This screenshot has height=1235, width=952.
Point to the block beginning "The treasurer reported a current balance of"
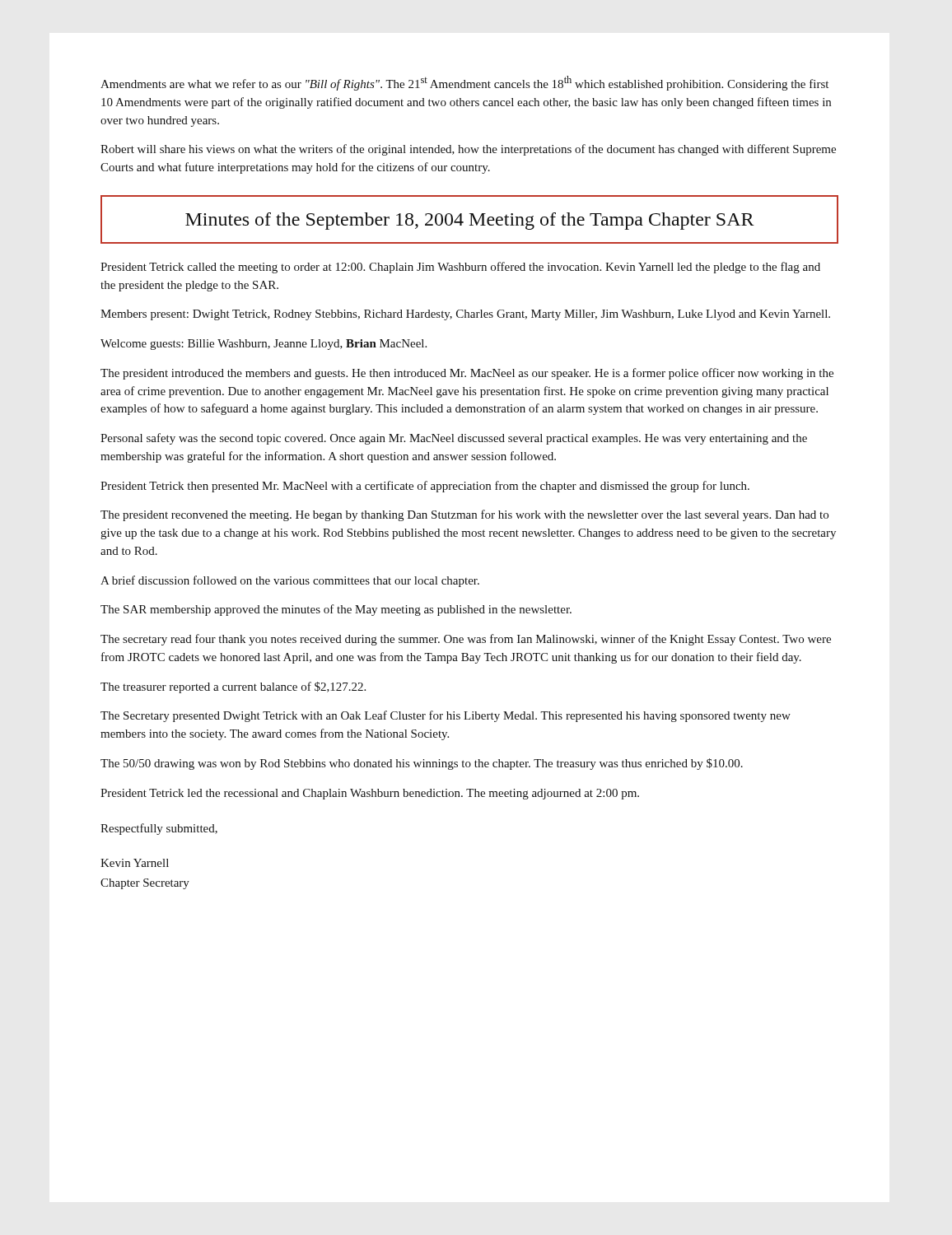[x=234, y=686]
